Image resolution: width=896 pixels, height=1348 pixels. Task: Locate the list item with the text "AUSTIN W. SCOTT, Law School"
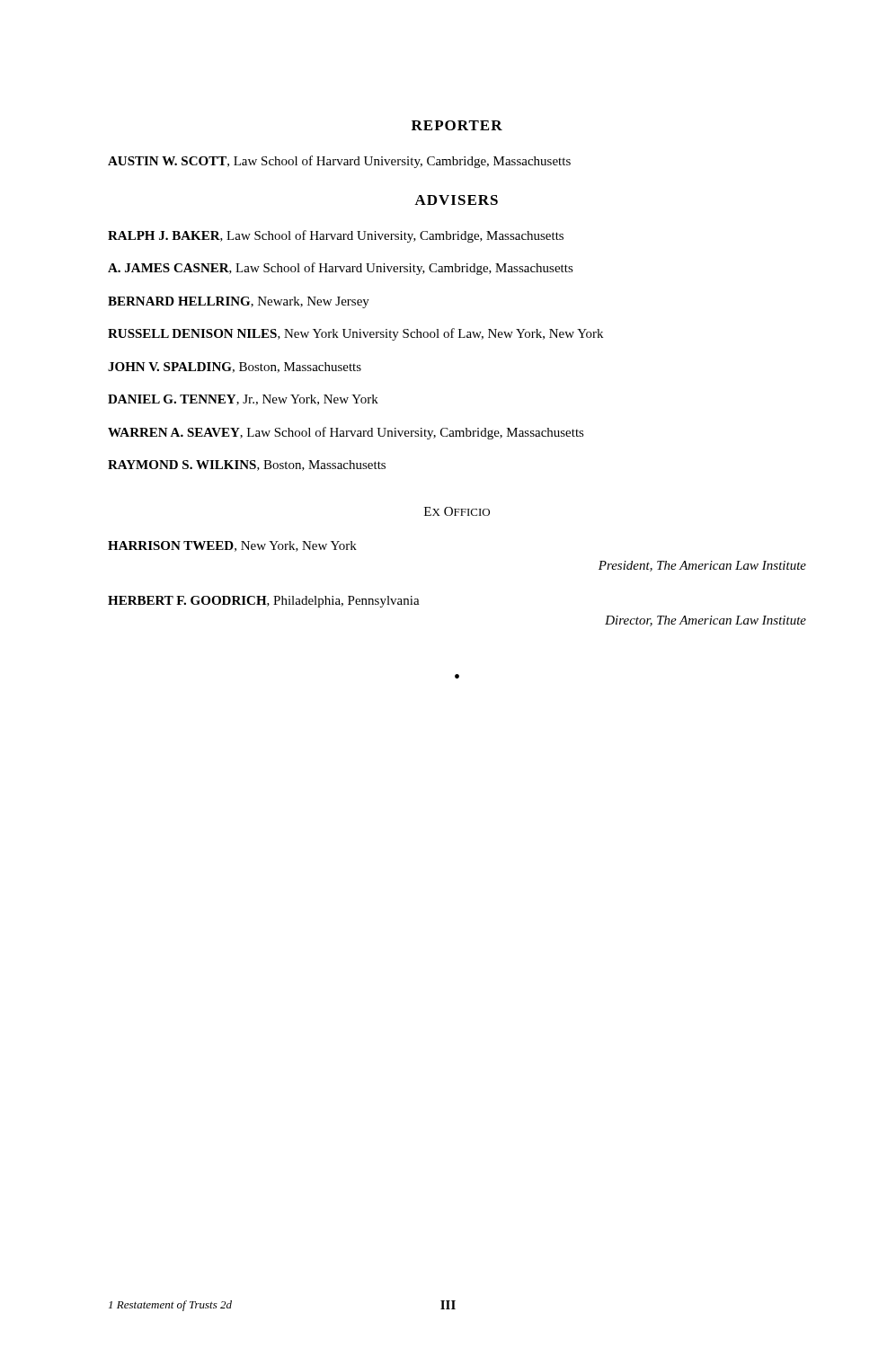(339, 161)
